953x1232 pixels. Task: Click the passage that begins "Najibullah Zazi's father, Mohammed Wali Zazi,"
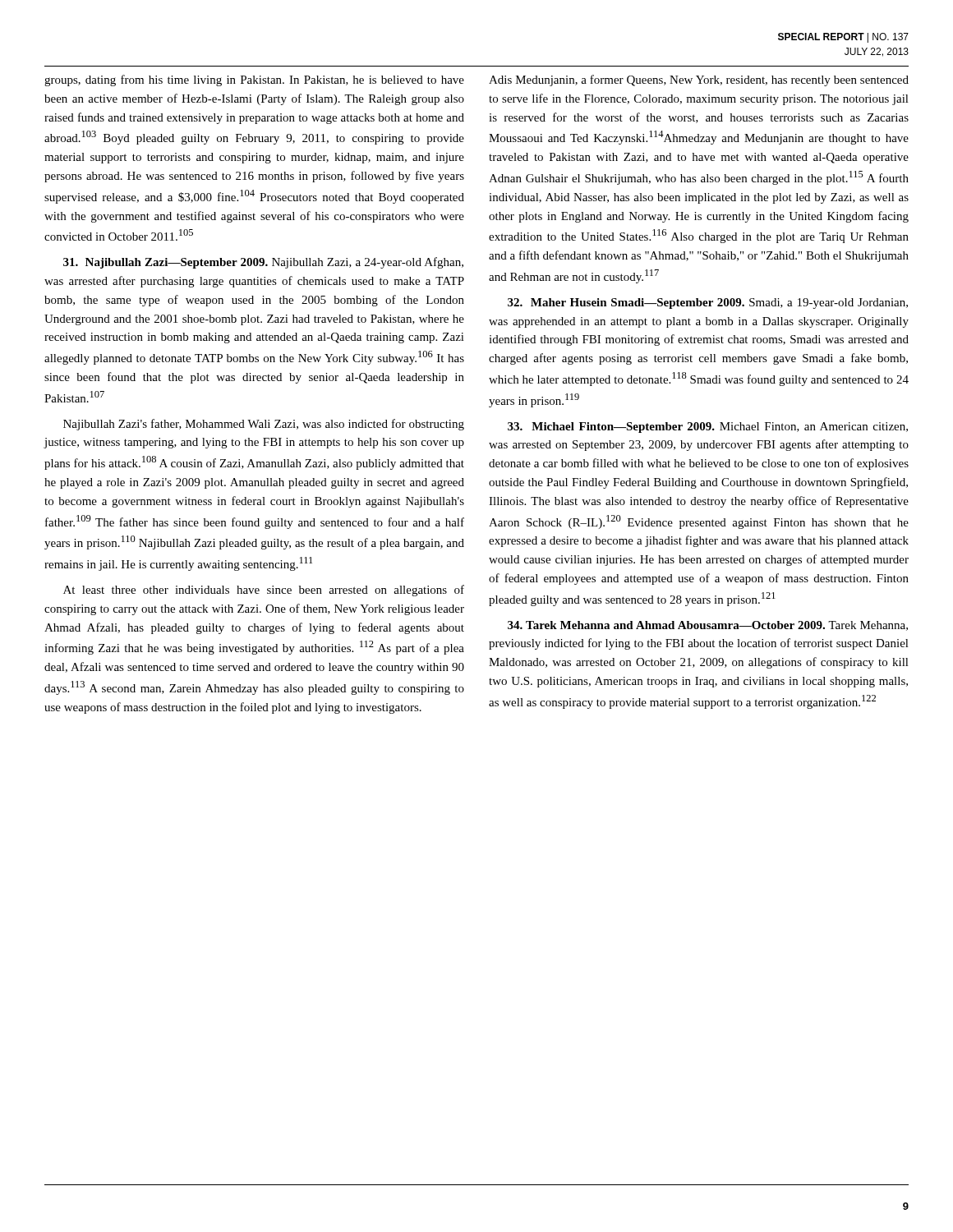pos(254,494)
